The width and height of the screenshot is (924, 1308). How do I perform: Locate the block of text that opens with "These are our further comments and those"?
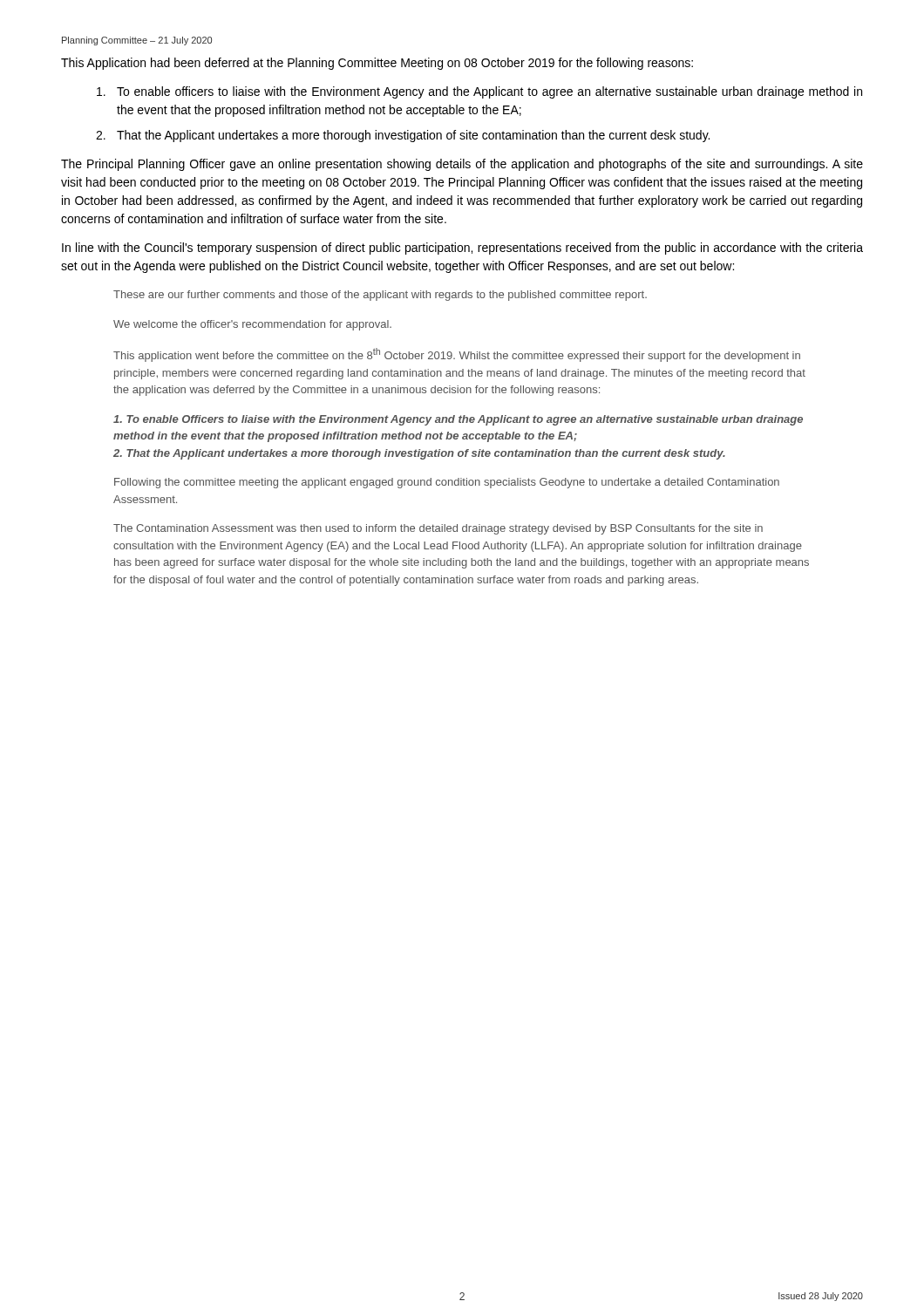[380, 294]
